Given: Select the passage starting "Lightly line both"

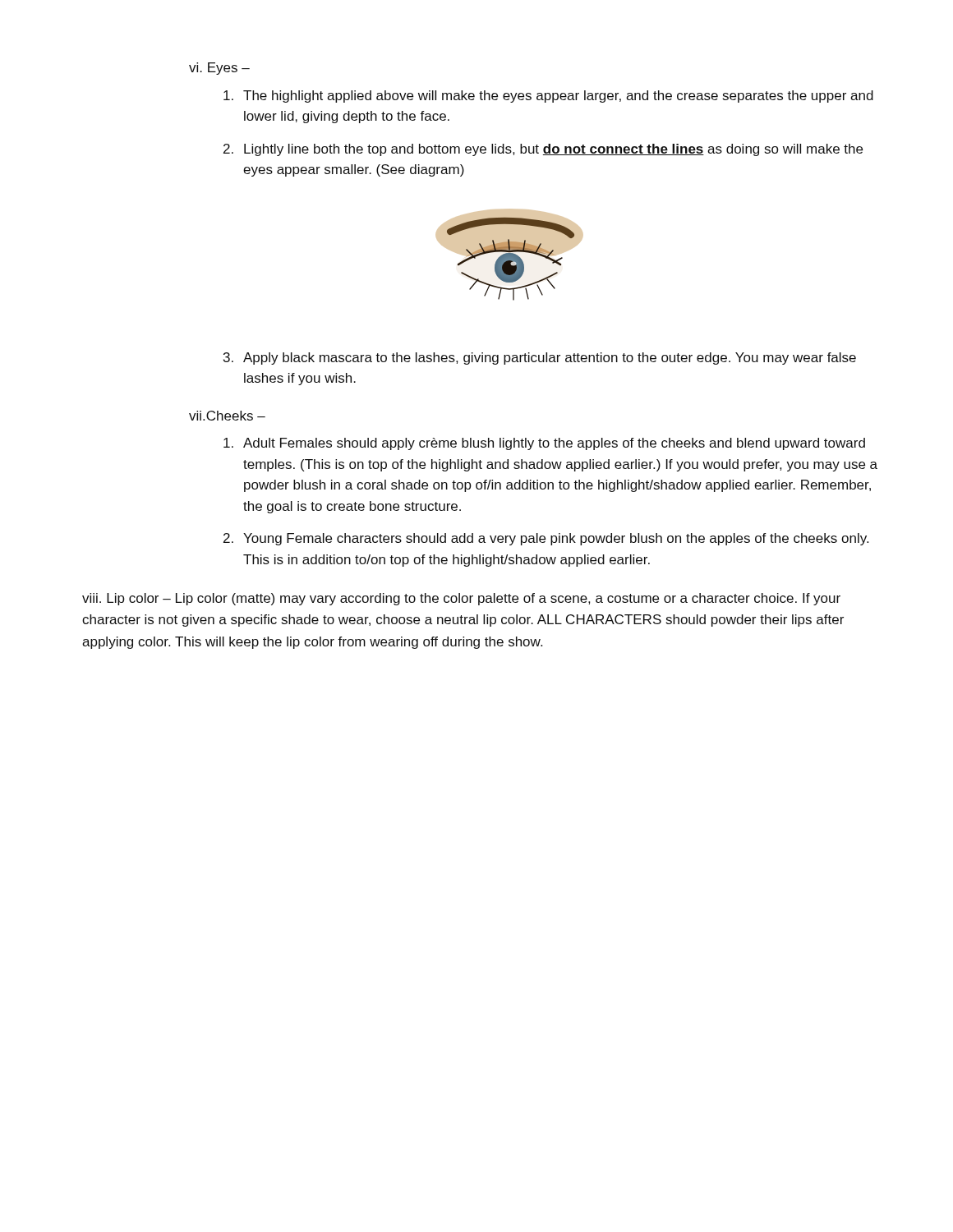Looking at the screenshot, I should tap(553, 159).
